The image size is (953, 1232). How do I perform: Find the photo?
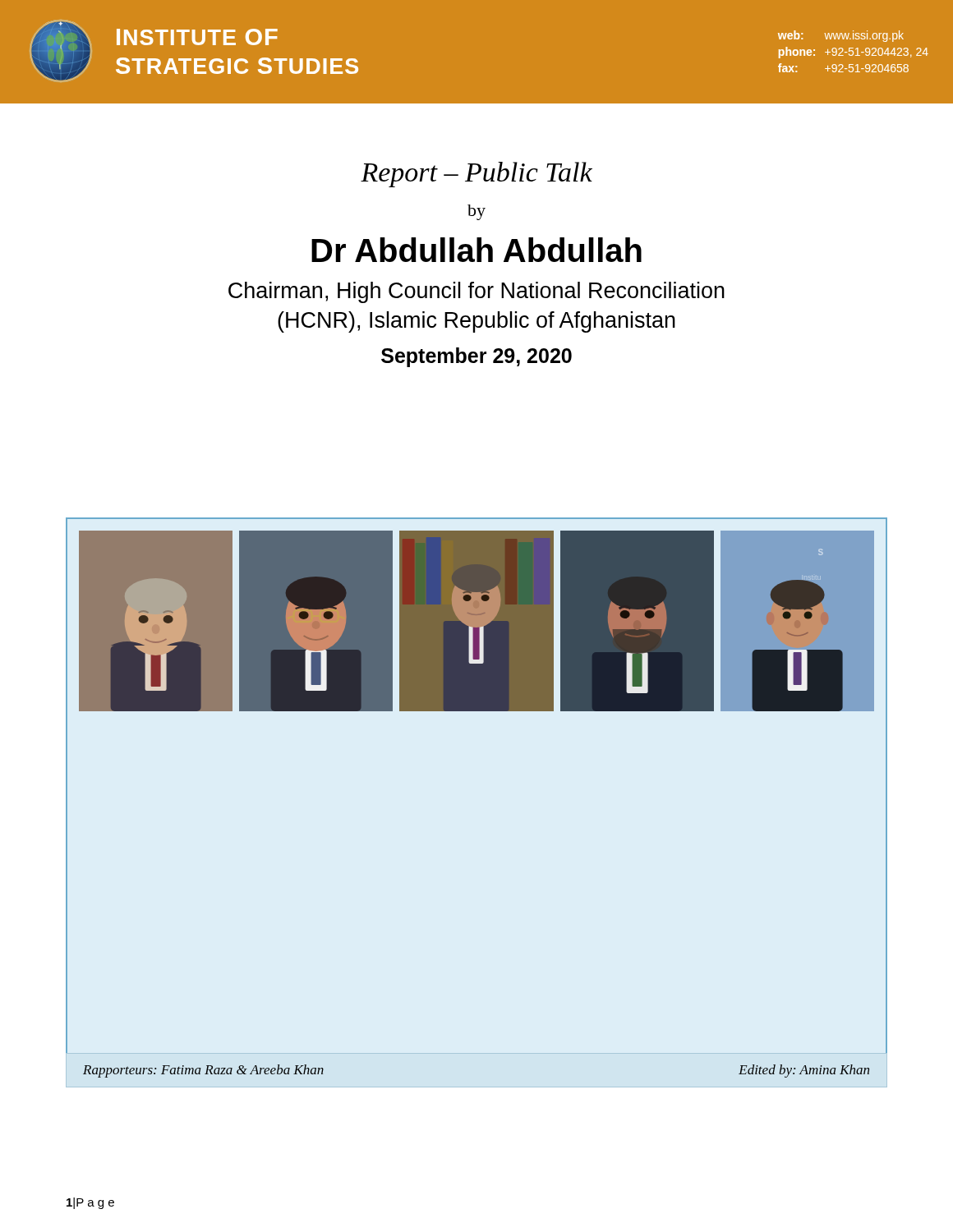pyautogui.click(x=476, y=793)
